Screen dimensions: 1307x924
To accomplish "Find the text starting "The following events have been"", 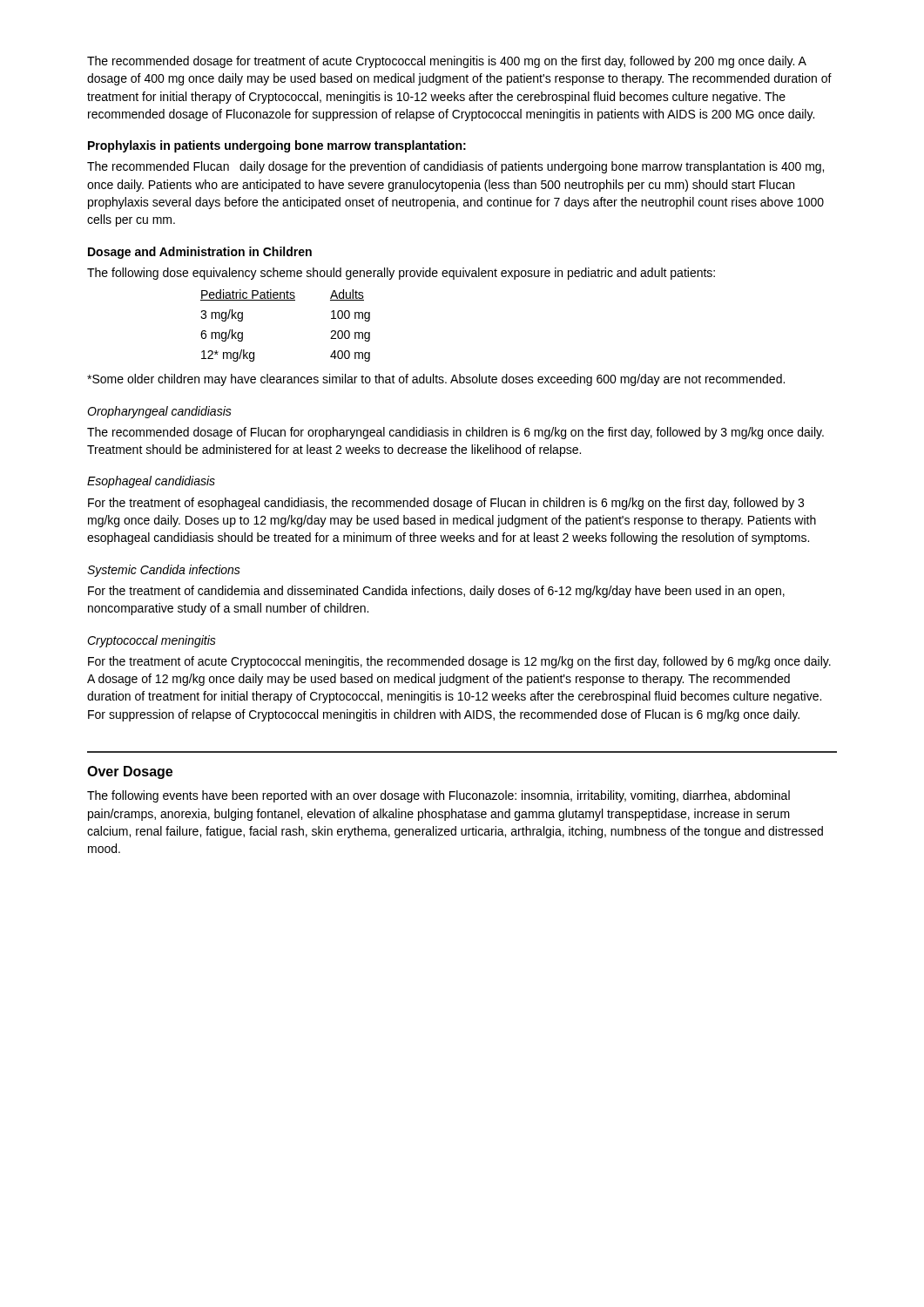I will coord(462,822).
